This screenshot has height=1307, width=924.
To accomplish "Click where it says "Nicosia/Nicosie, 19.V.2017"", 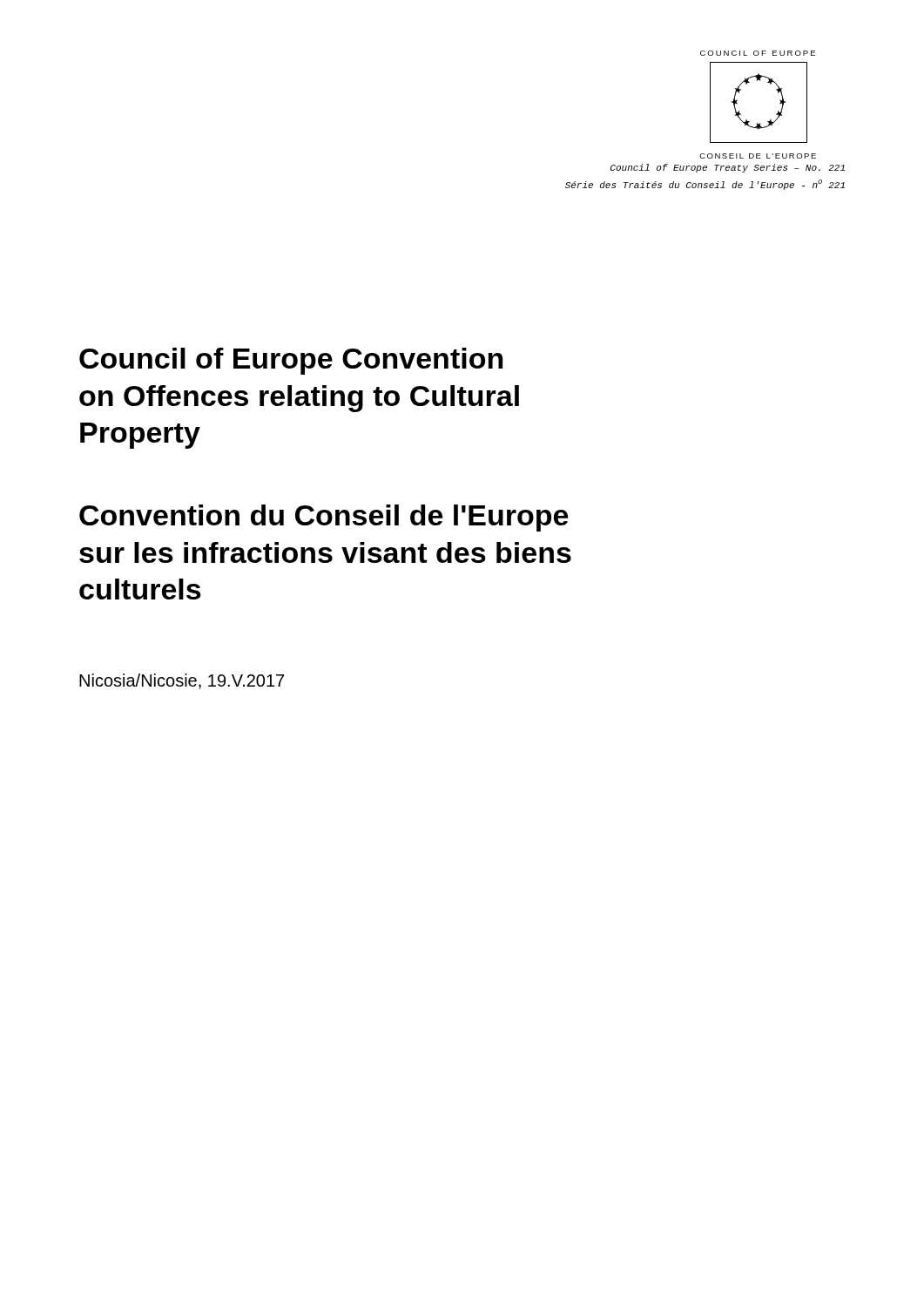I will point(182,680).
